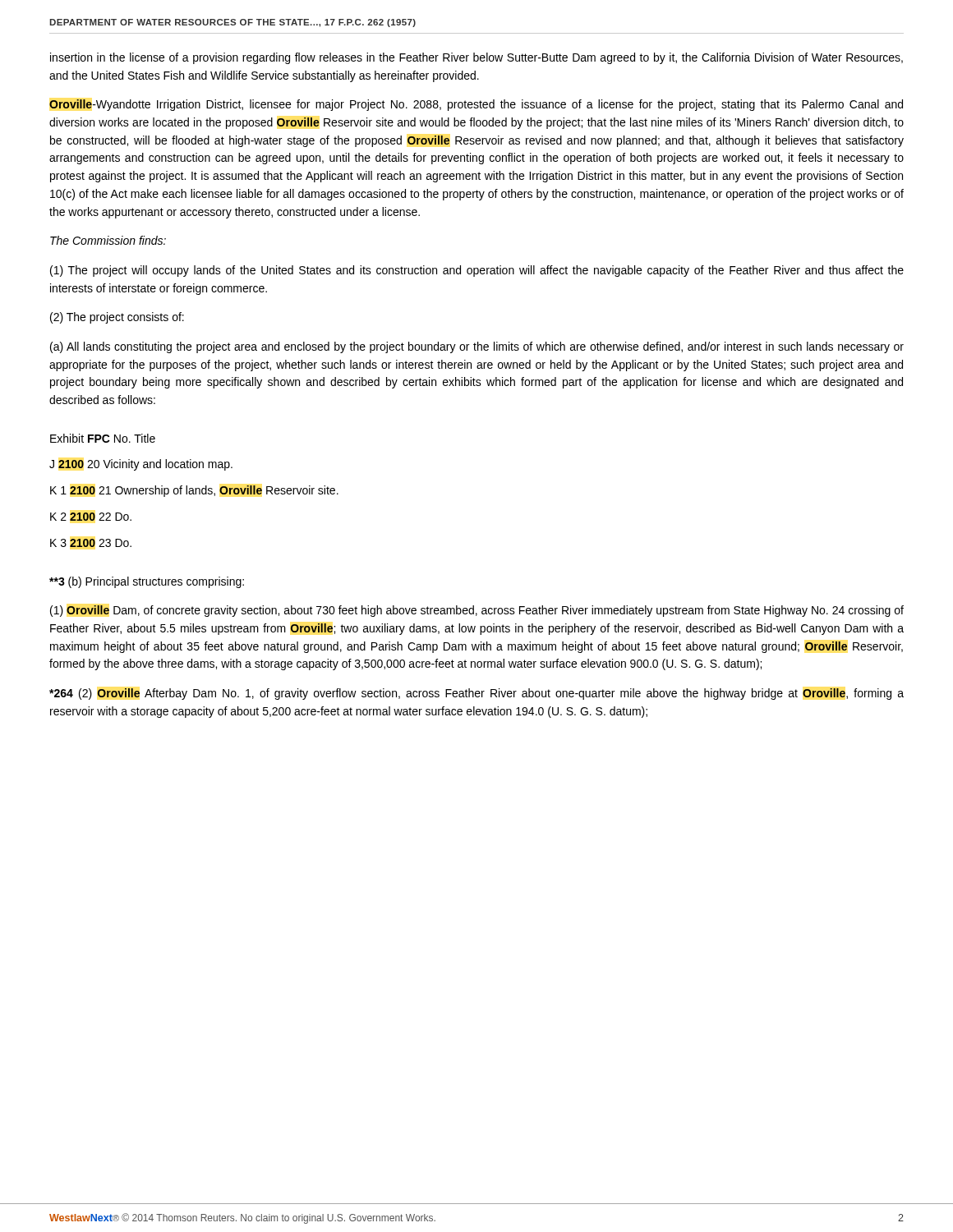This screenshot has width=953, height=1232.
Task: Locate the text block with the text "K 1 2100 21 Ownership of lands,"
Action: point(194,491)
